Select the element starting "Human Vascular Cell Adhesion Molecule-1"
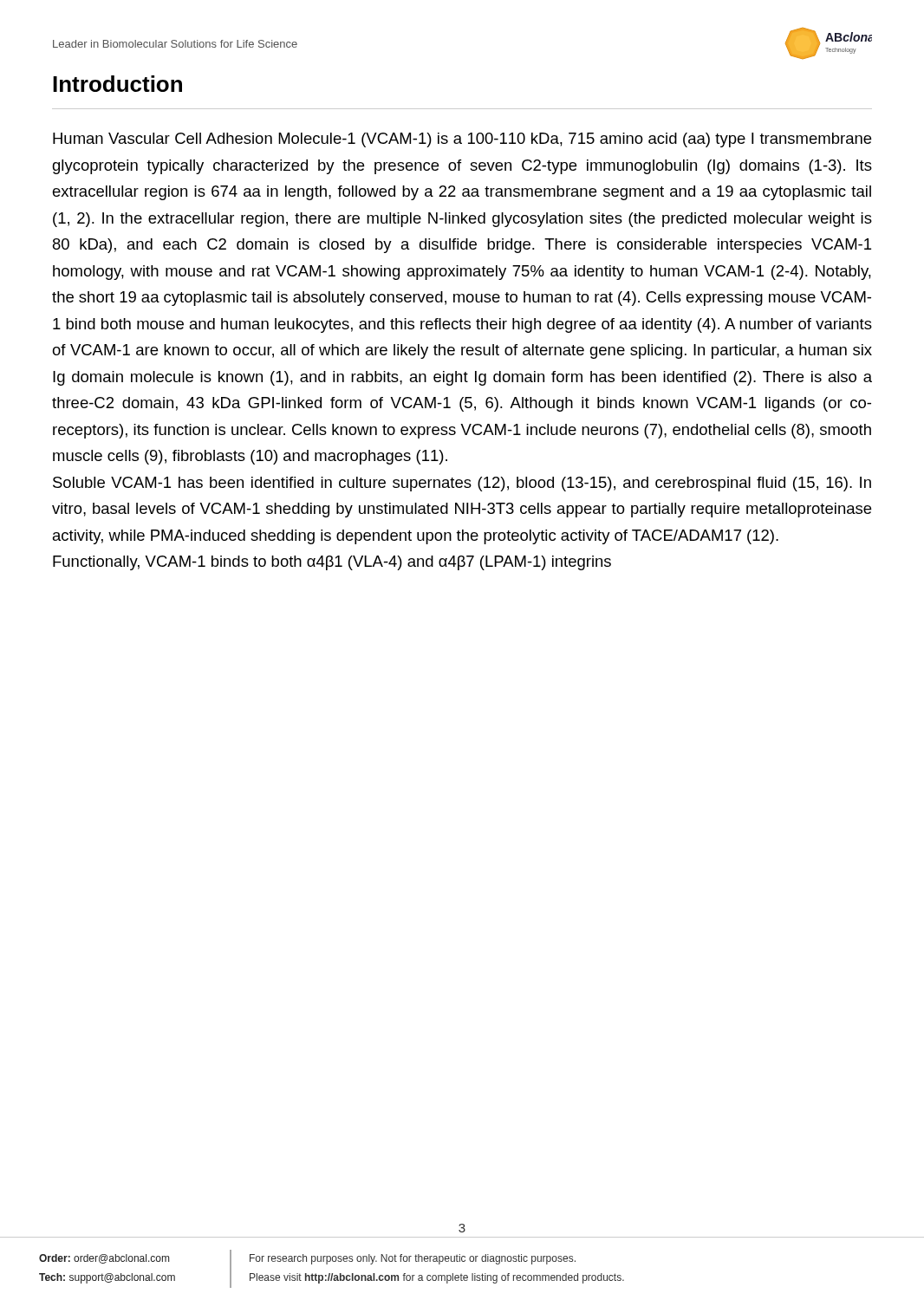The width and height of the screenshot is (924, 1300). (x=462, y=350)
